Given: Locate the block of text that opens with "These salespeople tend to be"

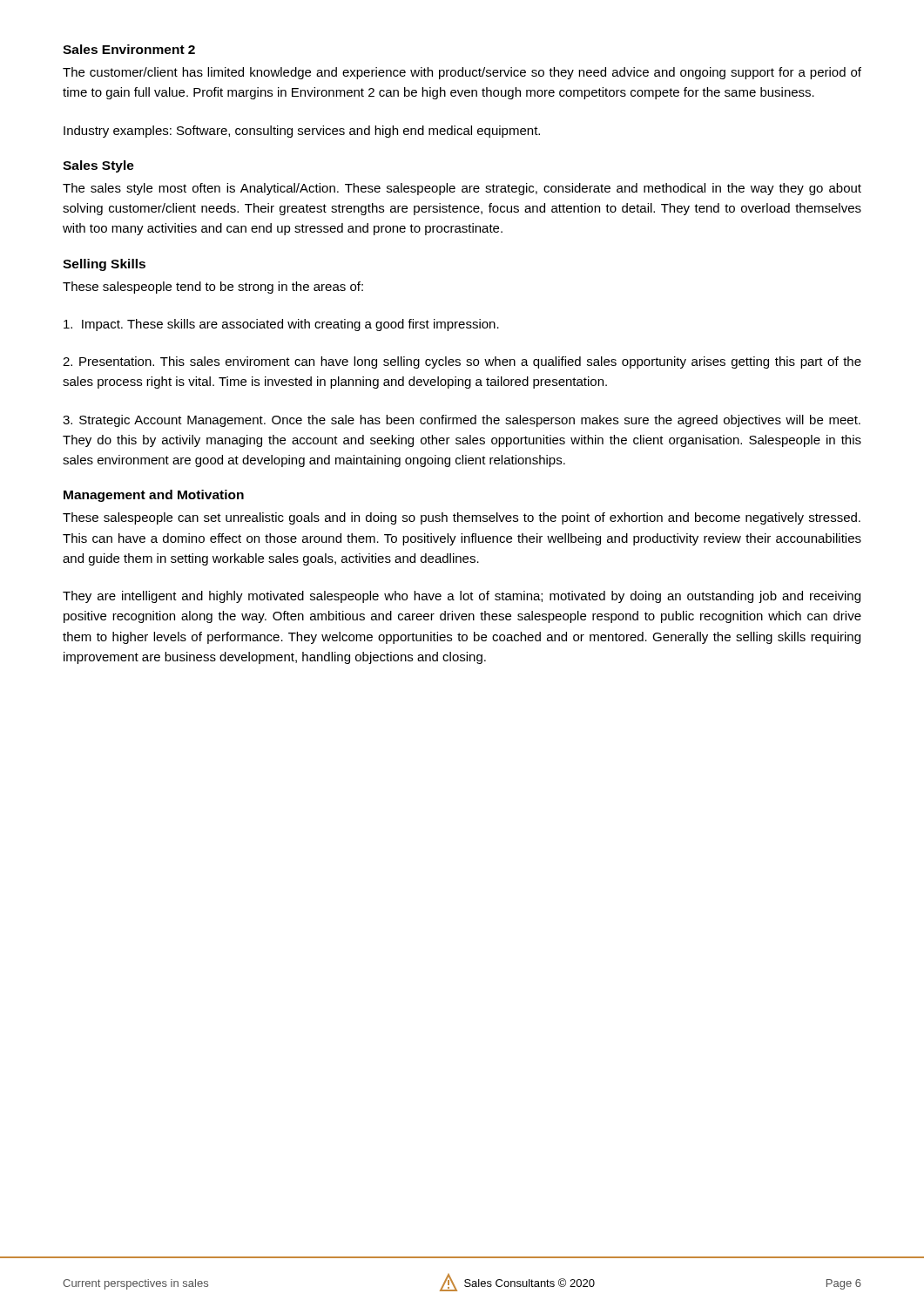Looking at the screenshot, I should [x=213, y=286].
